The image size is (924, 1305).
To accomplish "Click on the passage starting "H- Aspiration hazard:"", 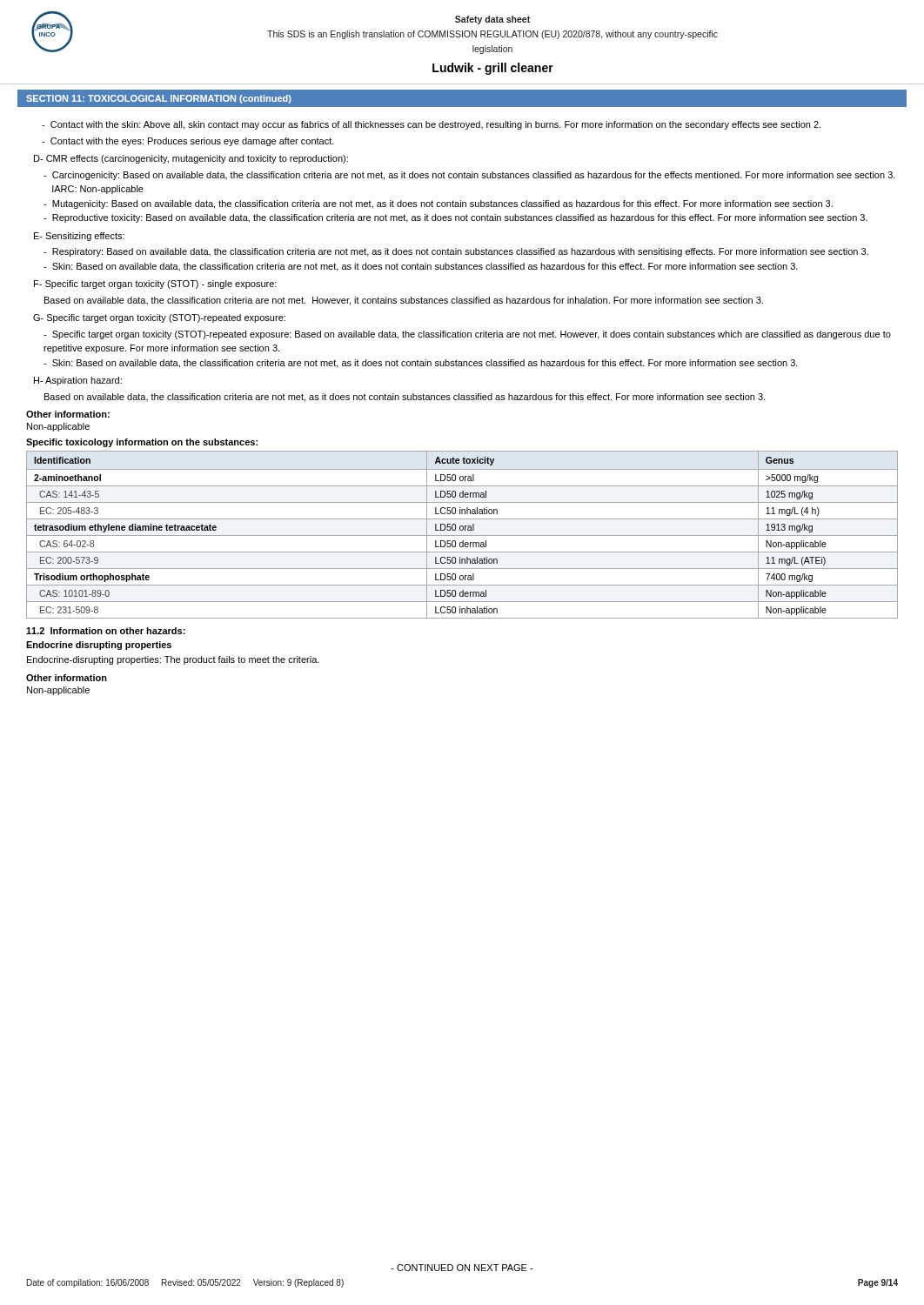I will click(x=78, y=381).
